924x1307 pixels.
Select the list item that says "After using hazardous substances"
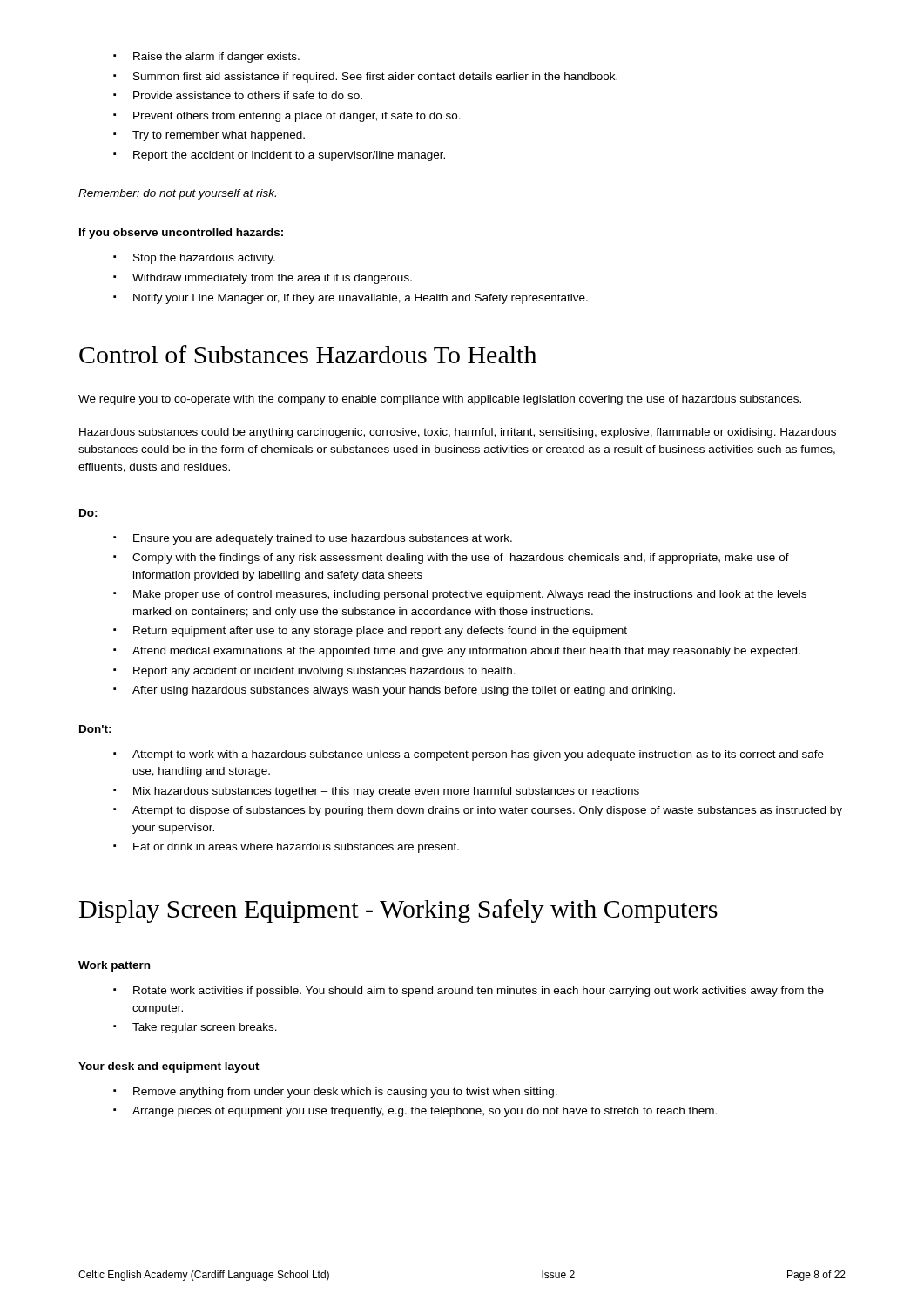(x=479, y=690)
